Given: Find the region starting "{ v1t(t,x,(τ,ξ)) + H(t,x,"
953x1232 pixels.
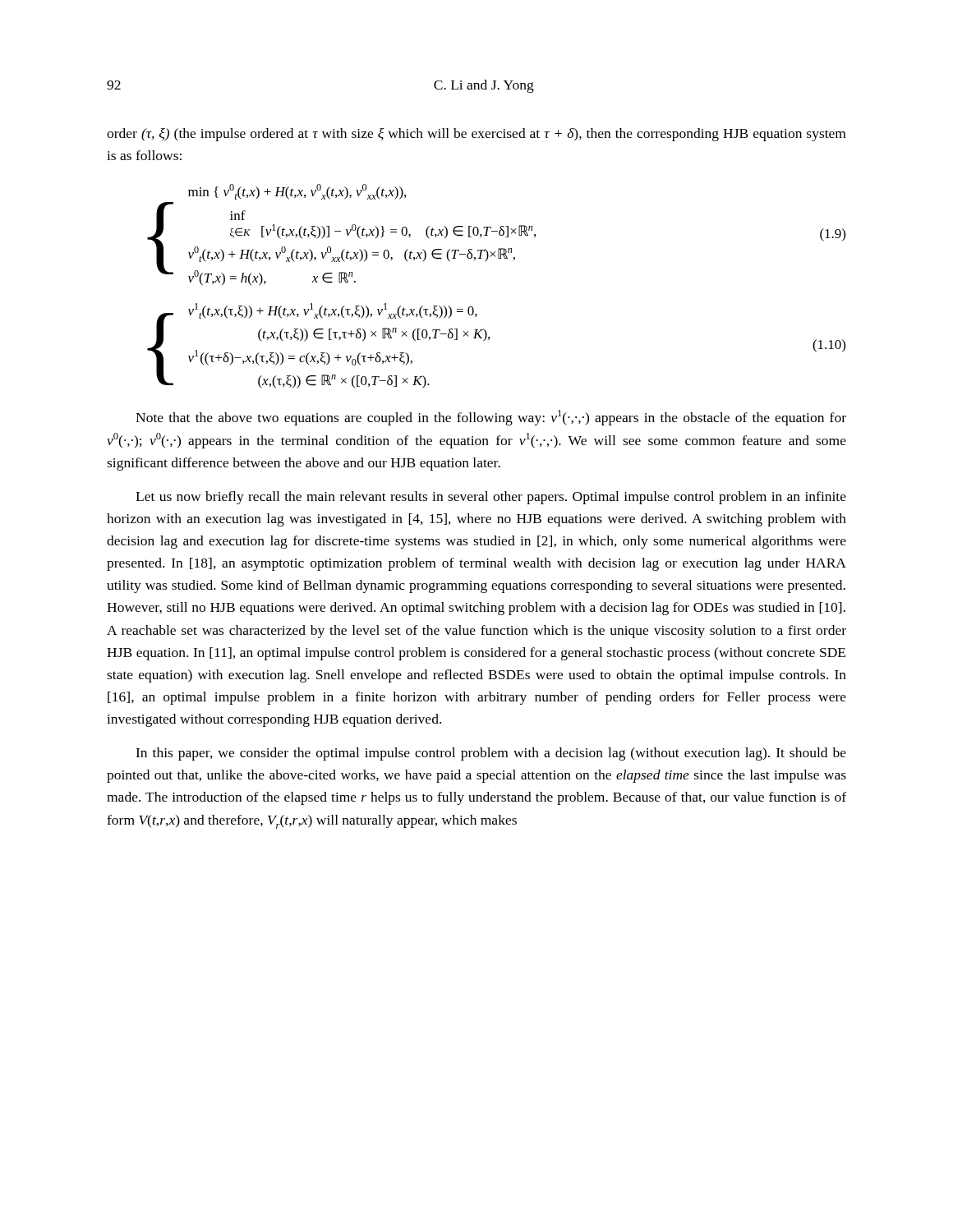Looking at the screenshot, I should 493,345.
